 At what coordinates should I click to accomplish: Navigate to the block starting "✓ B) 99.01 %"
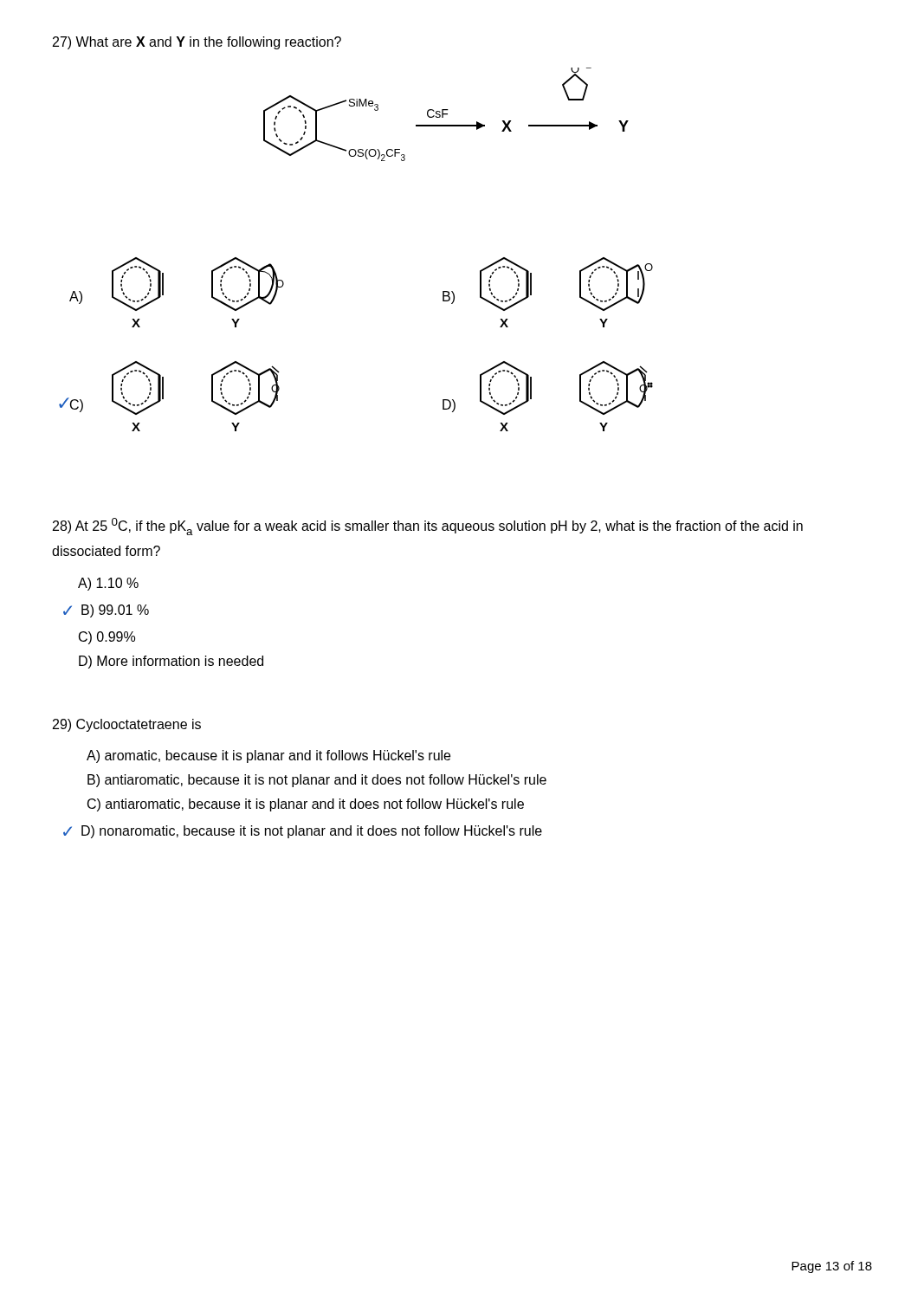click(105, 611)
